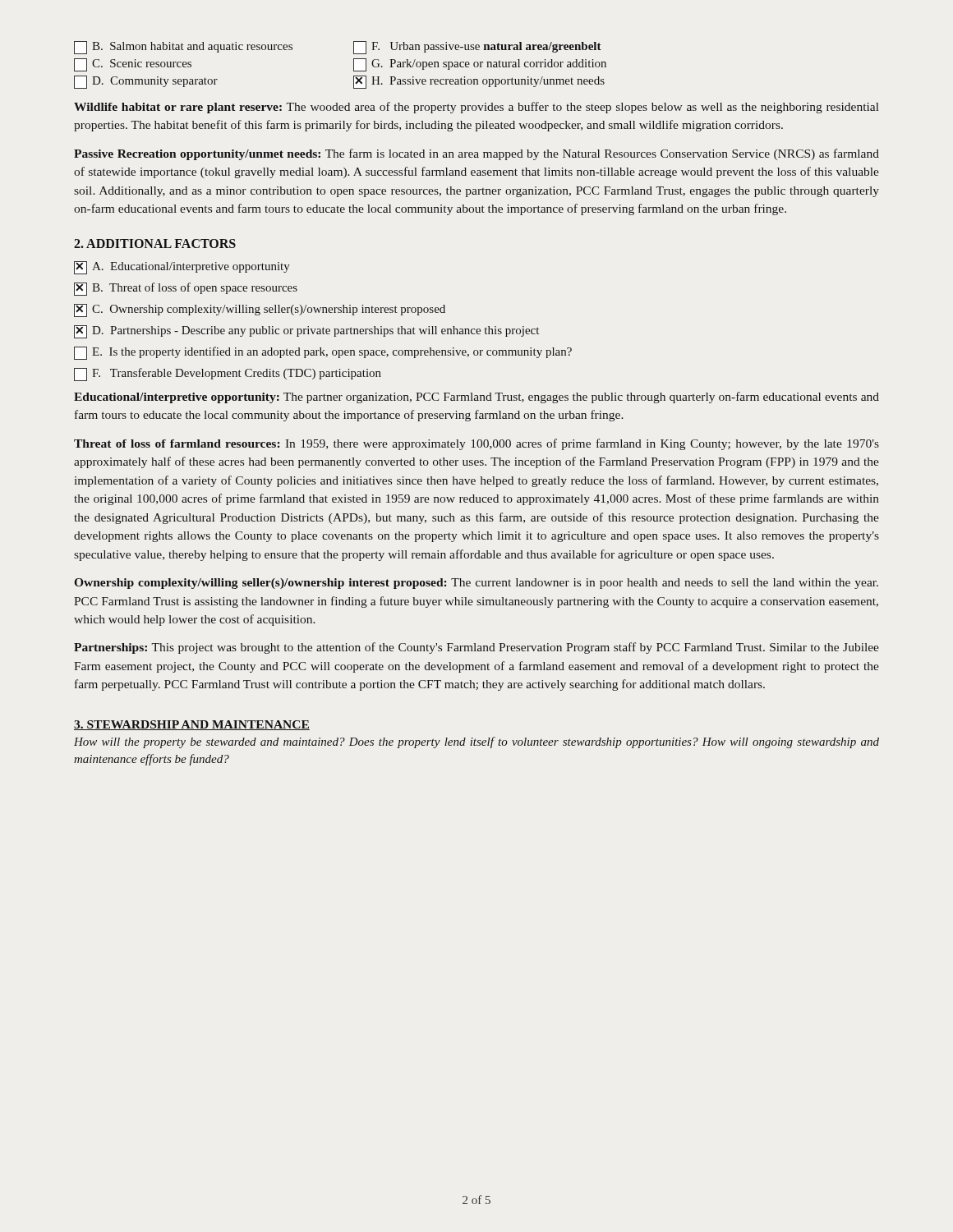The height and width of the screenshot is (1232, 953).
Task: Find the block starting "How will the property"
Action: [476, 751]
